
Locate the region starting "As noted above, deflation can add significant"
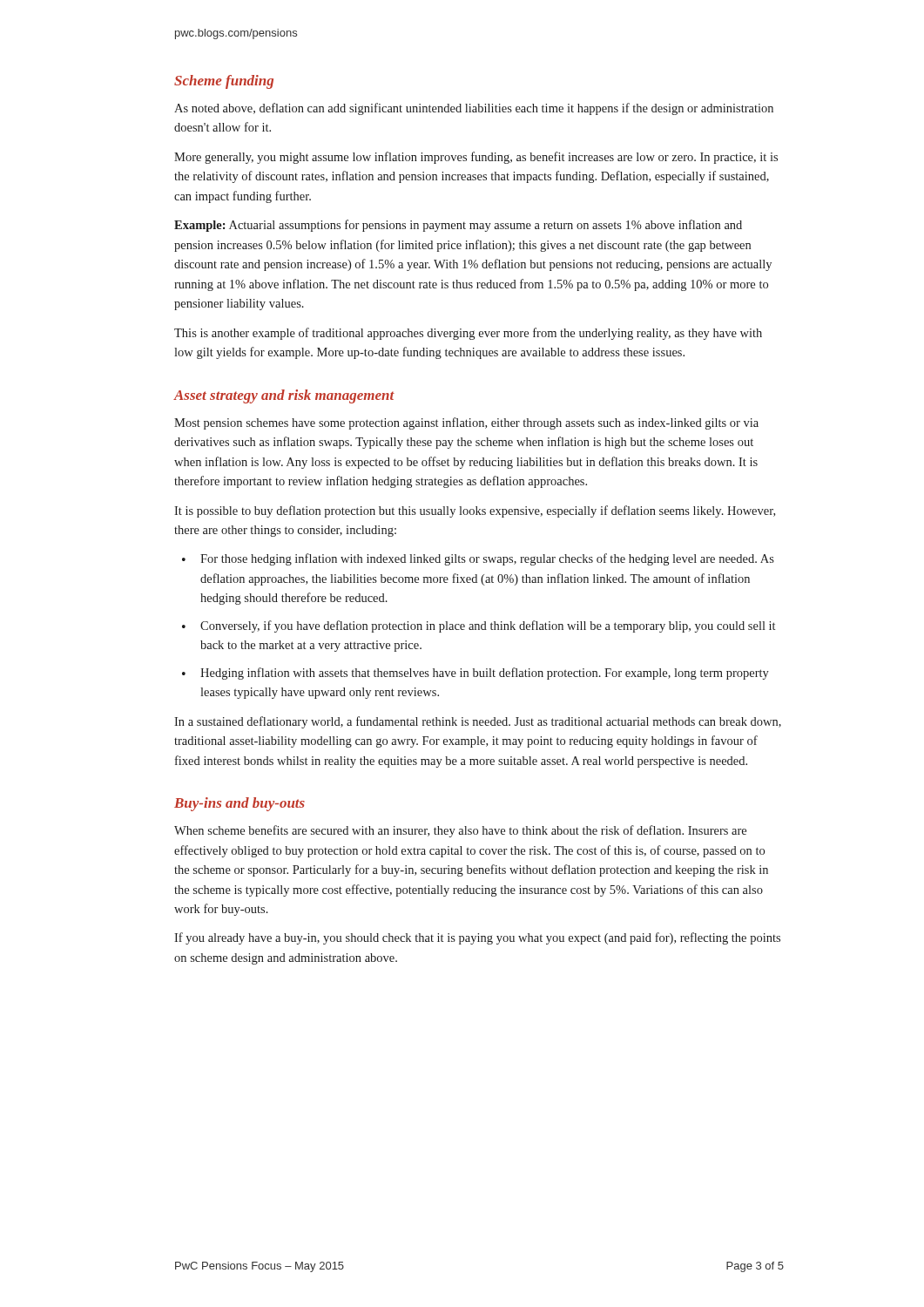[474, 118]
